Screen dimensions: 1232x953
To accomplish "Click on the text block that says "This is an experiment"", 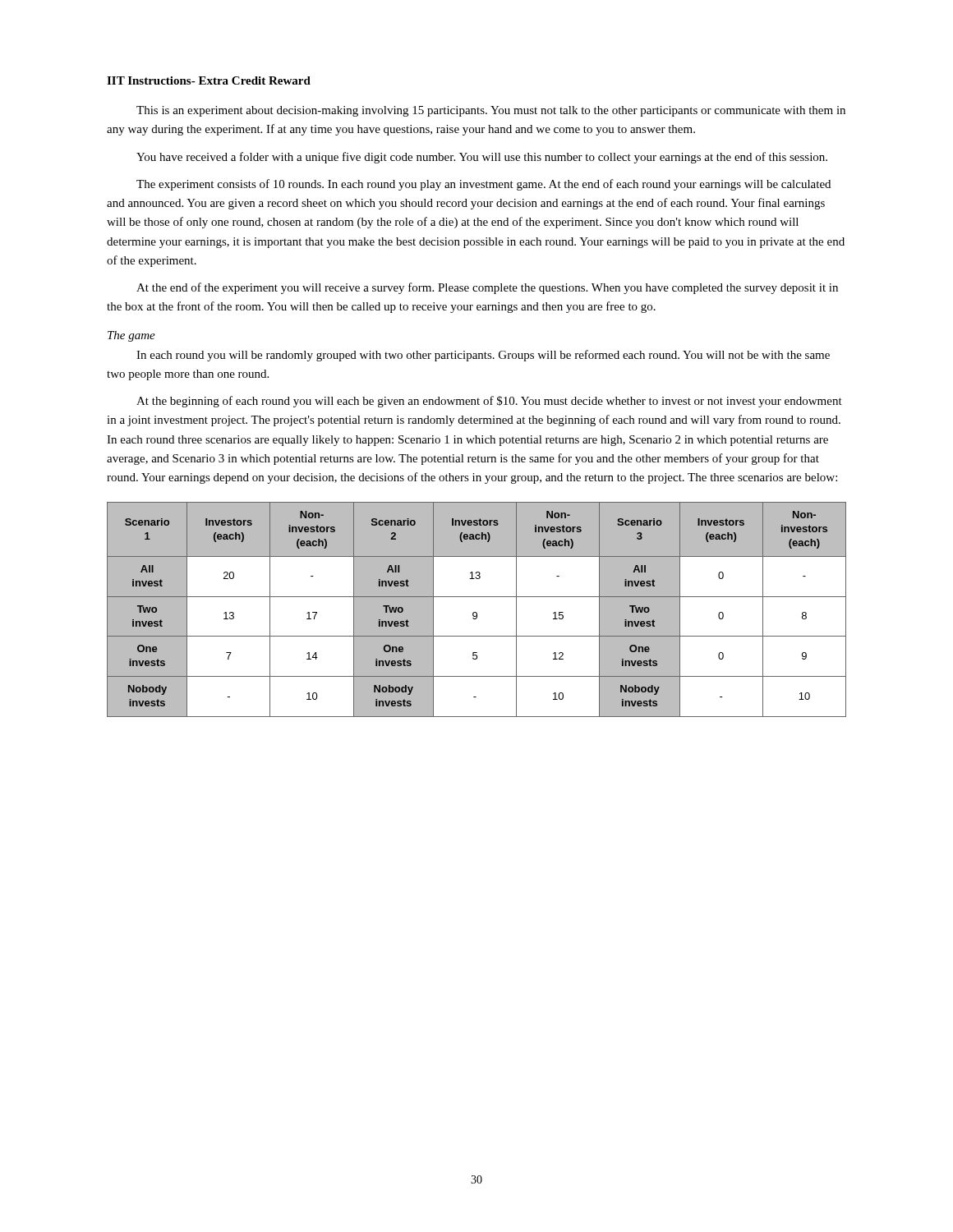I will [x=476, y=209].
